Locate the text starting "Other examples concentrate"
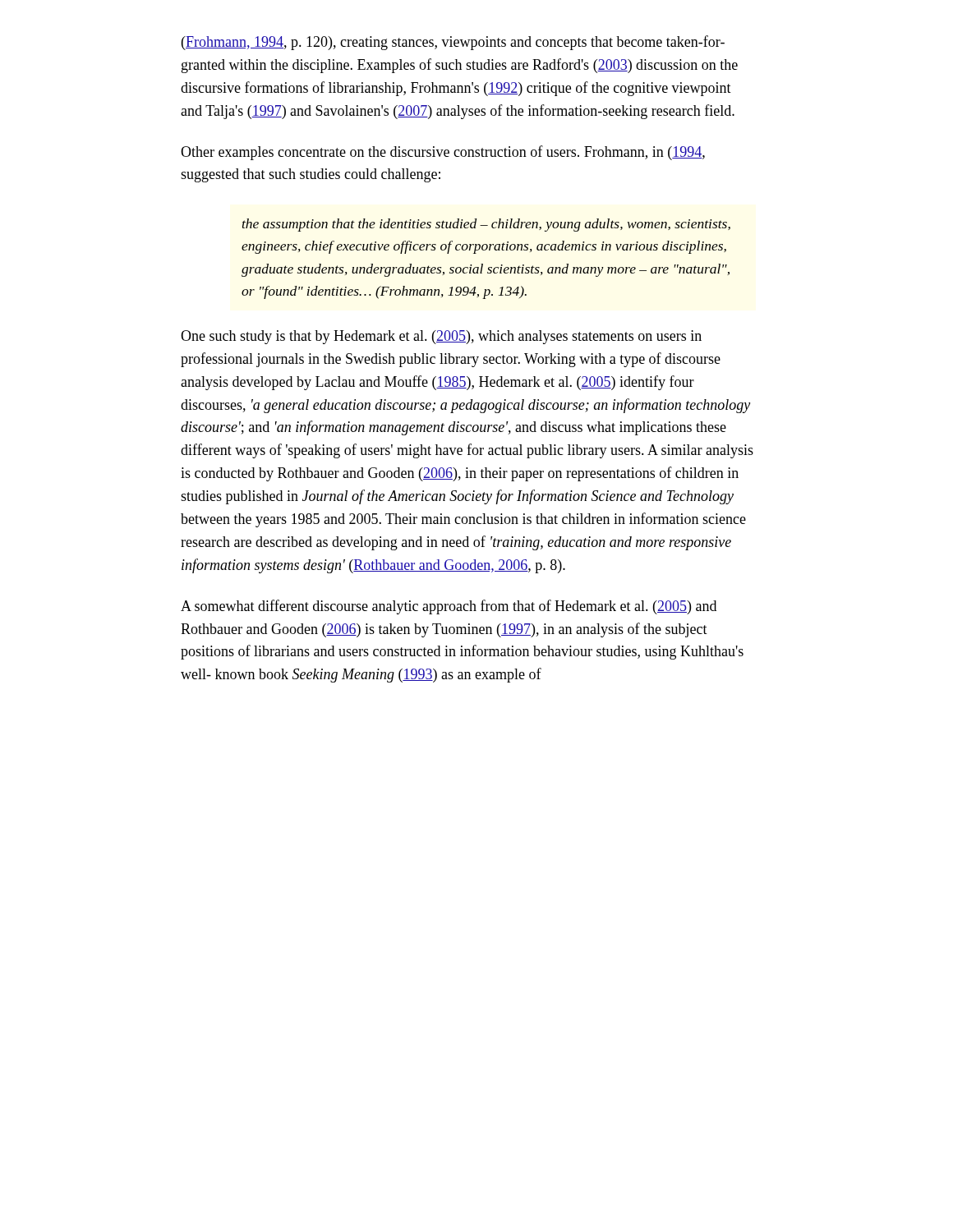The width and height of the screenshot is (953, 1232). 443,163
